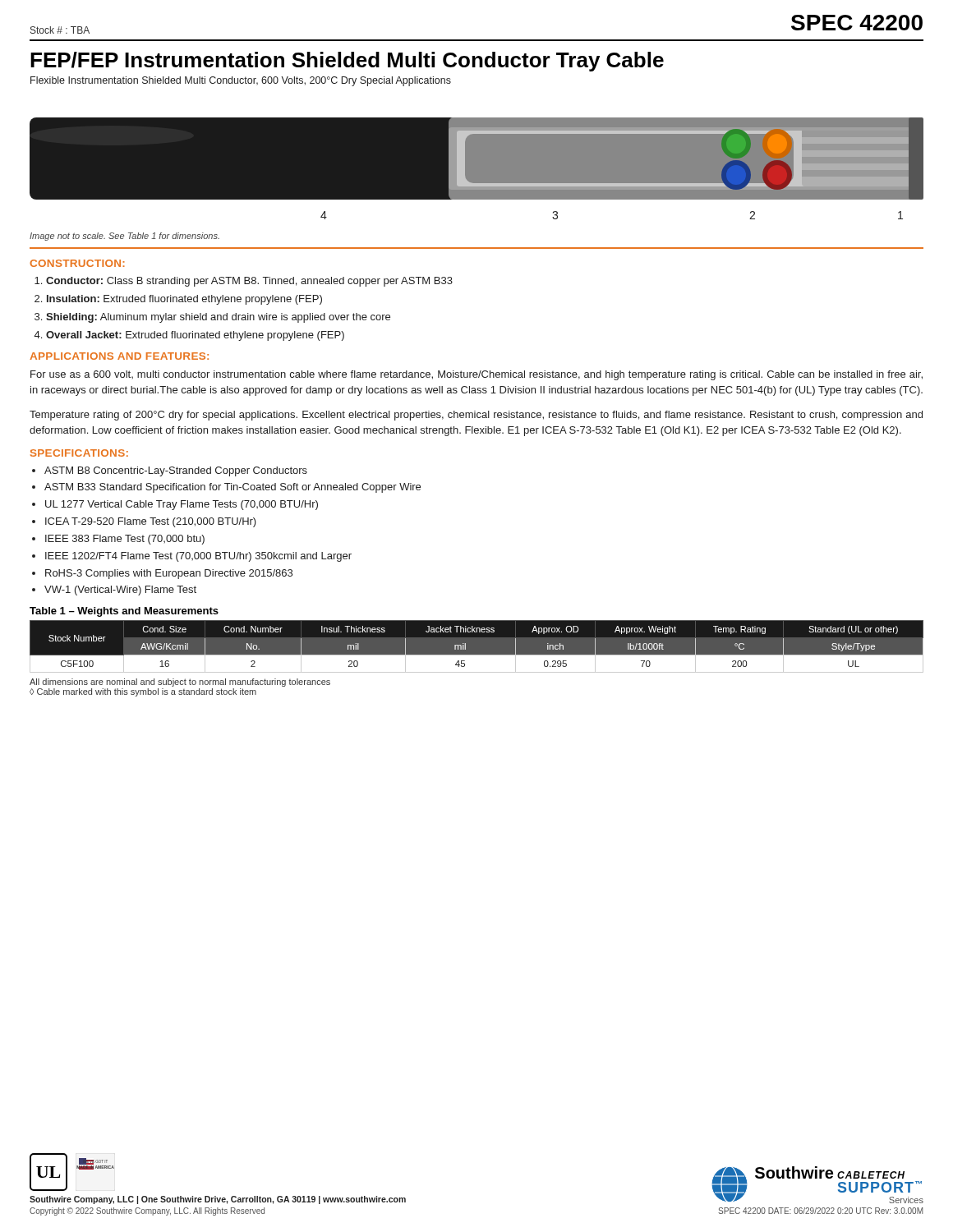Click on the block starting "Overall Jacket: Extruded fluorinated ethylene propylene (FEP)"
The image size is (953, 1232).
click(x=195, y=334)
